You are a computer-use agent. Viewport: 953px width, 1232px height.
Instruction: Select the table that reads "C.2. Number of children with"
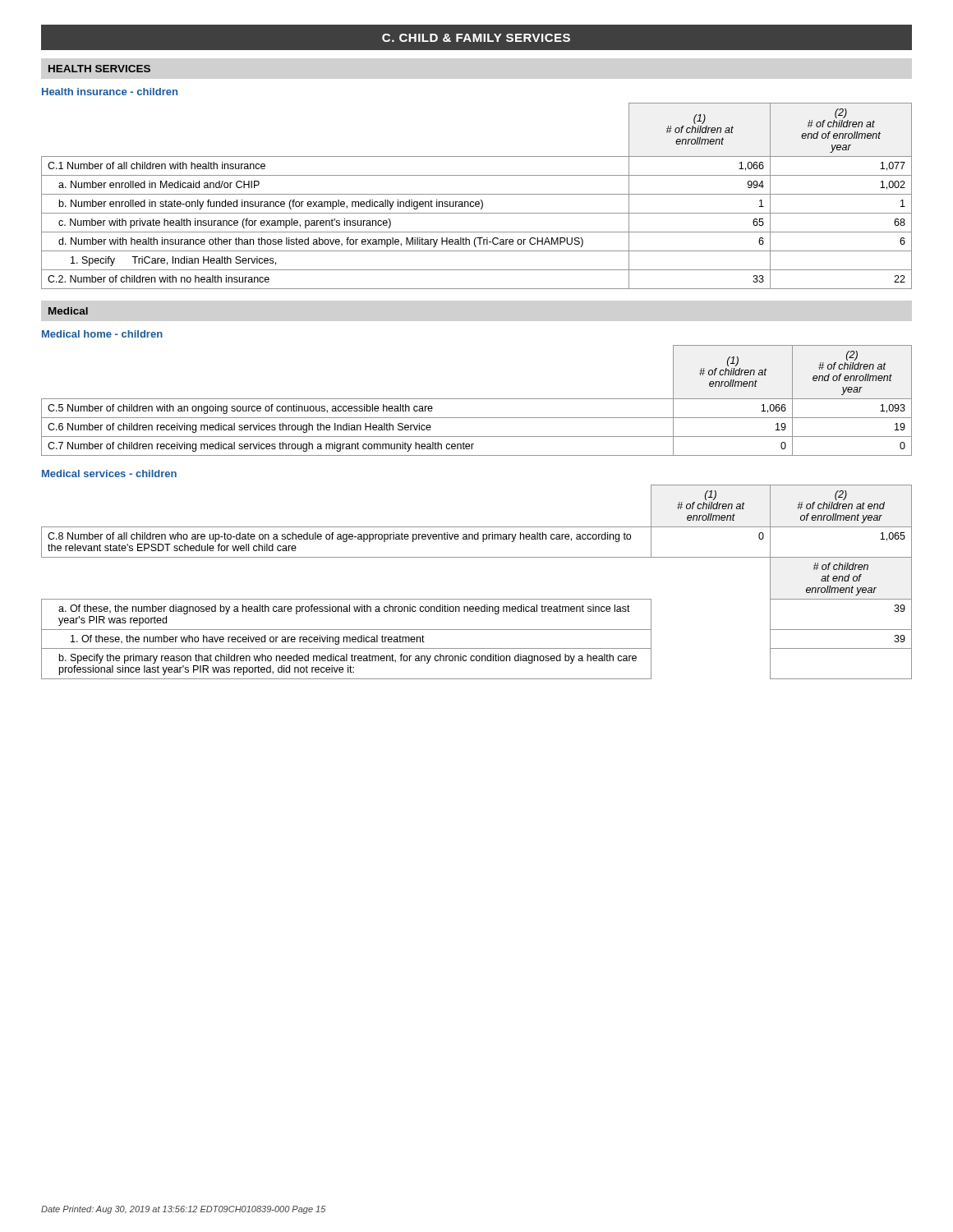point(476,196)
